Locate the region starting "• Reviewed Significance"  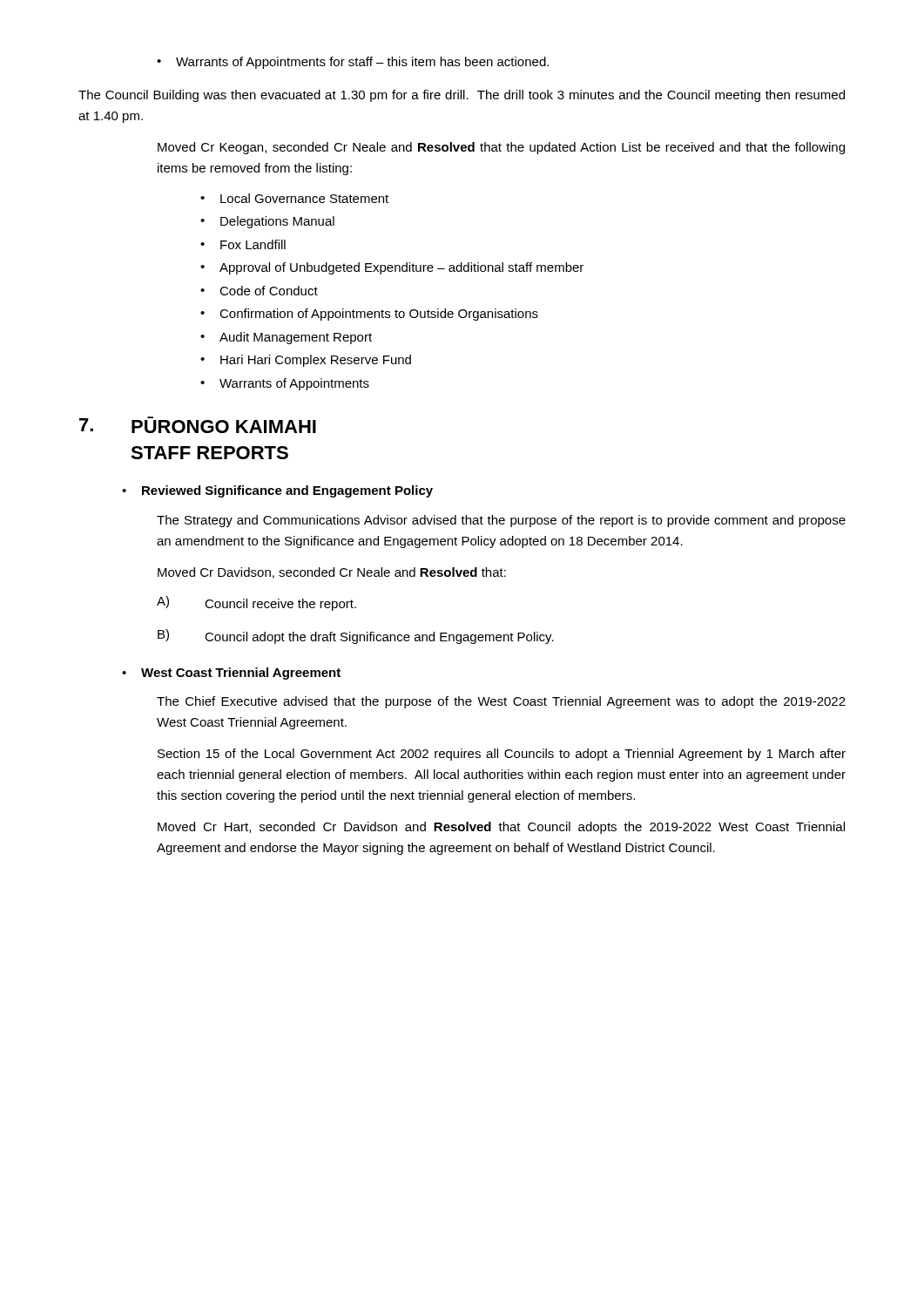[277, 491]
